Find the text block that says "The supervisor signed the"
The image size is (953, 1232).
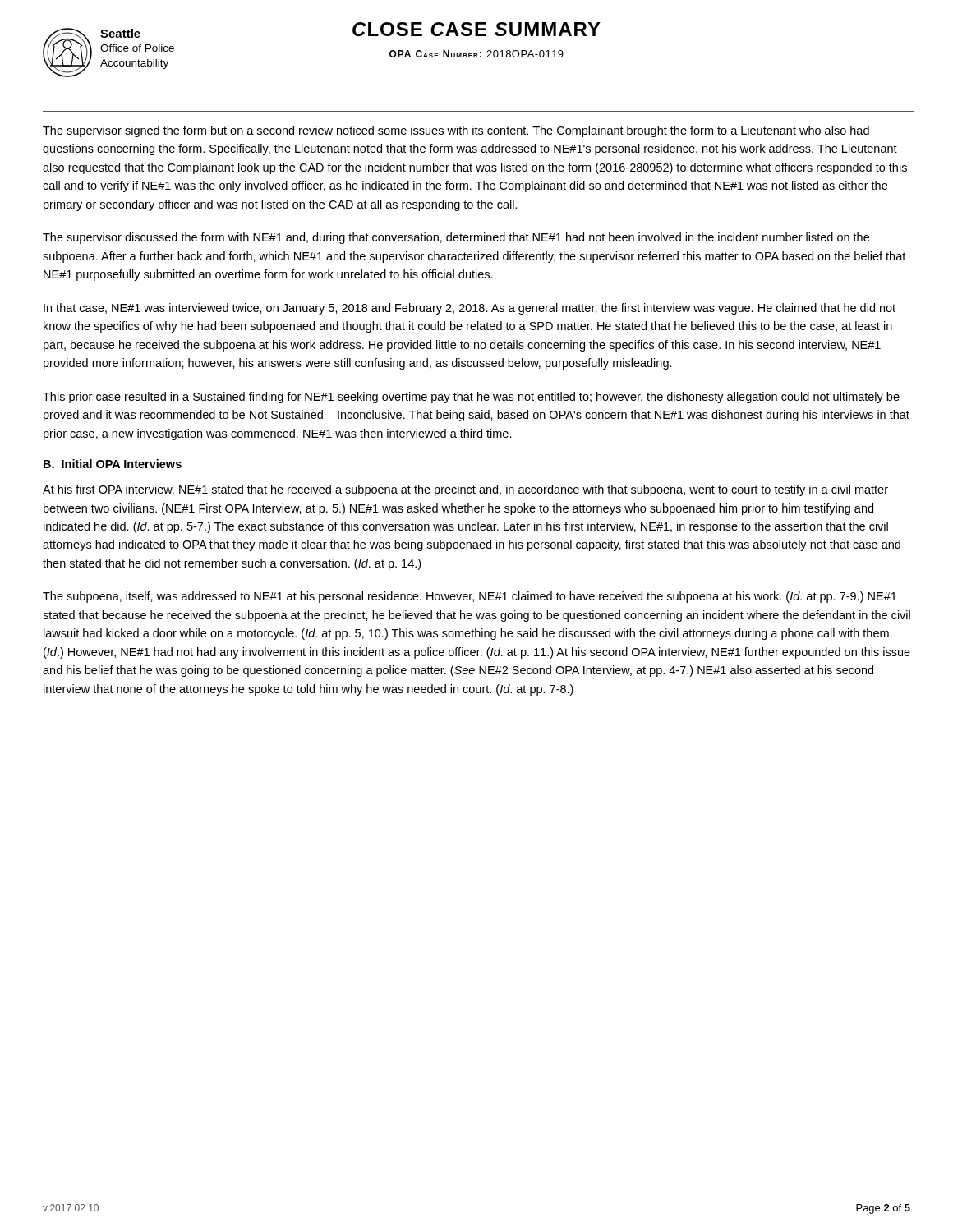[475, 167]
